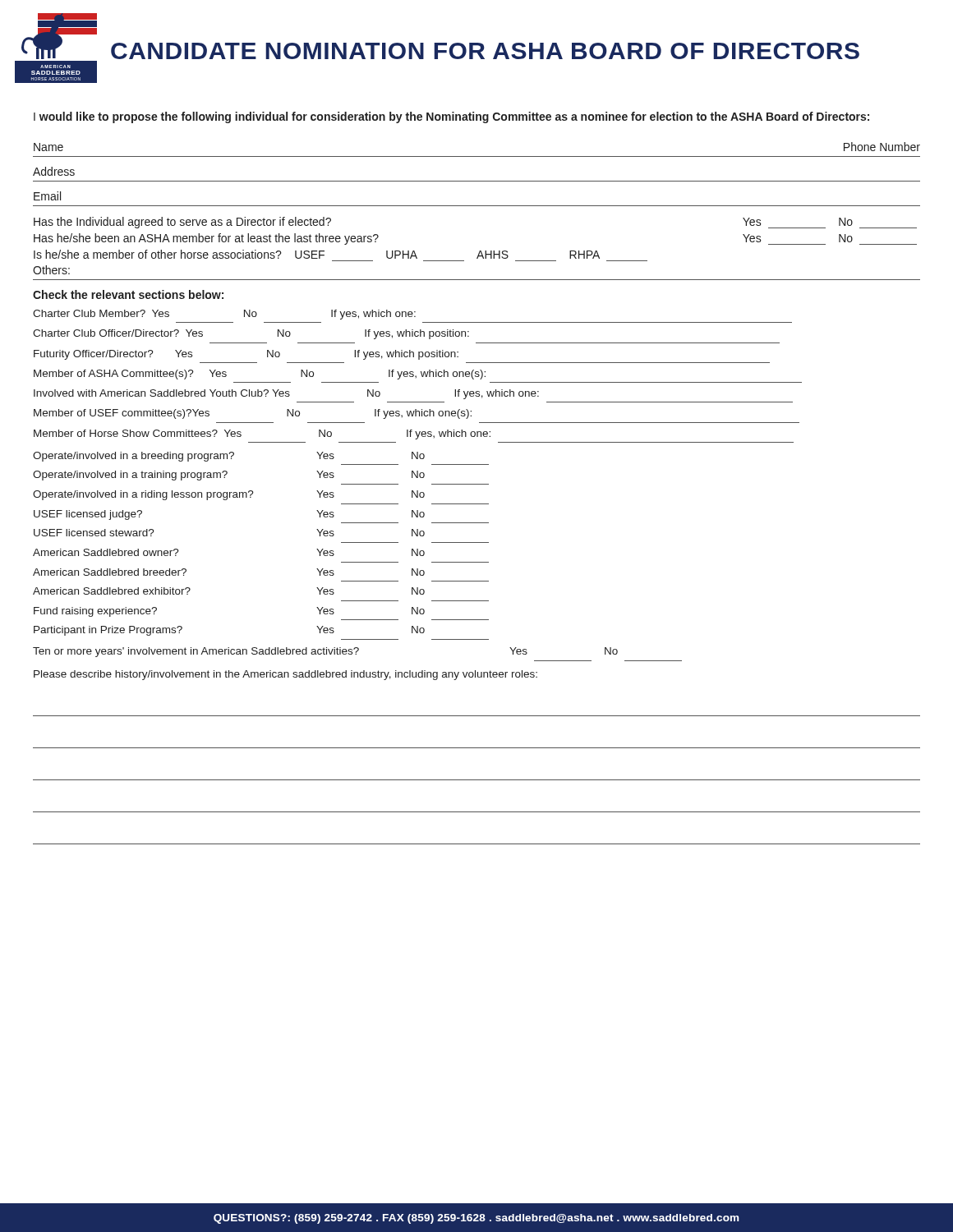Point to the element starting "Operate/involved in a breeding program?"
The image size is (953, 1232).
(229, 457)
